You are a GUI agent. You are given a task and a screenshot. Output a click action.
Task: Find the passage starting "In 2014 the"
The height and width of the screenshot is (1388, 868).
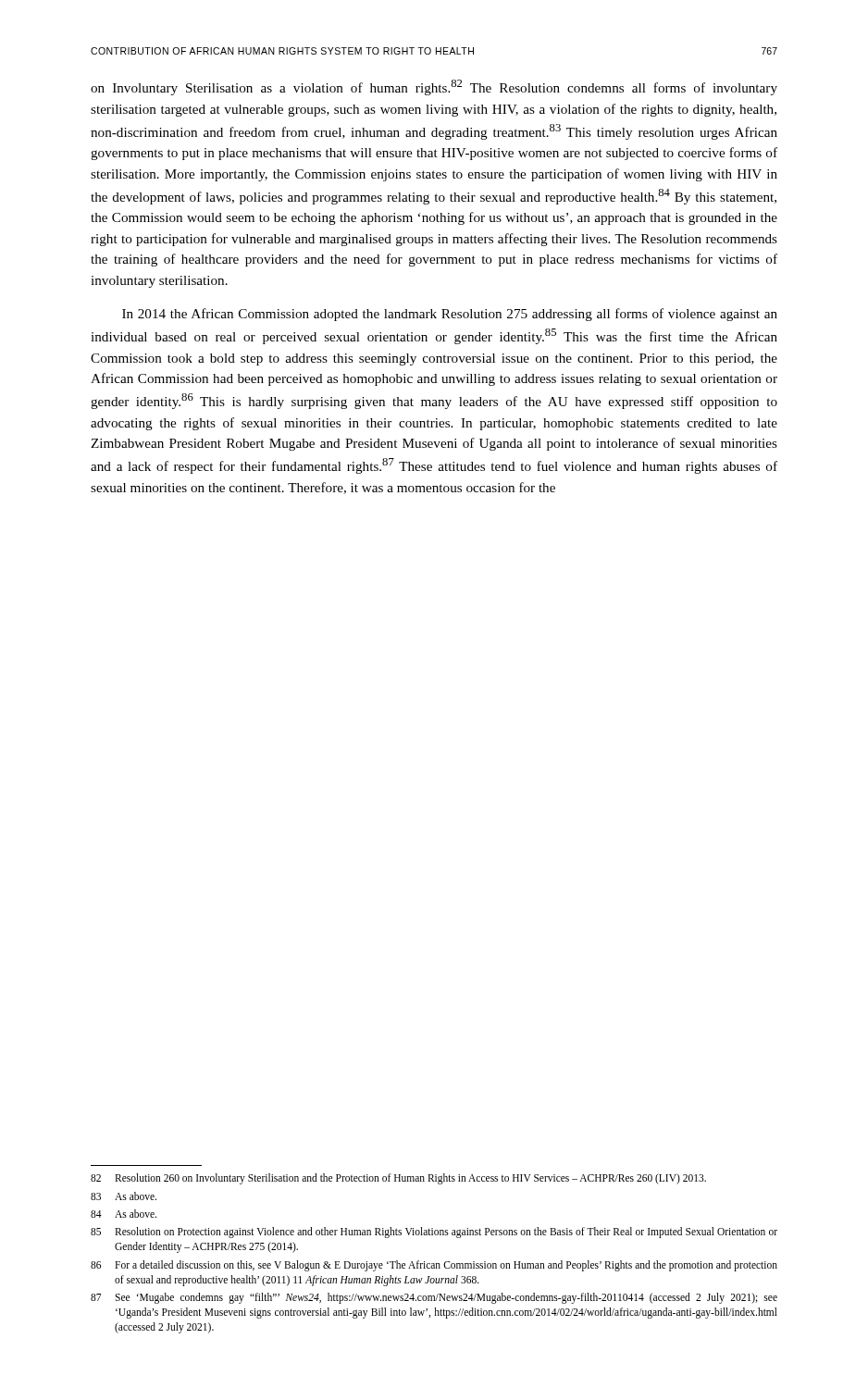(x=434, y=401)
